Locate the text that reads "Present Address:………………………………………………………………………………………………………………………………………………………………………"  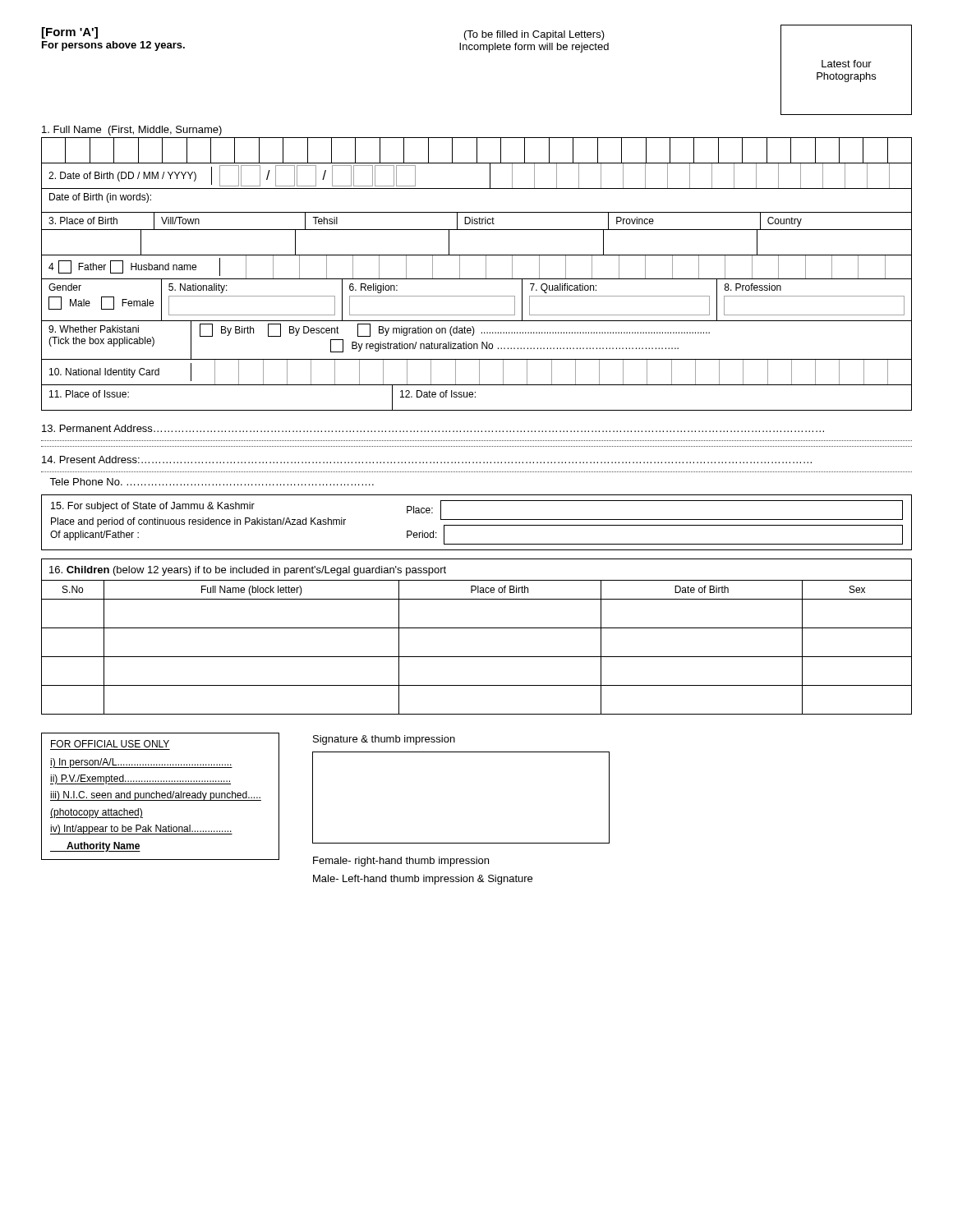(427, 459)
